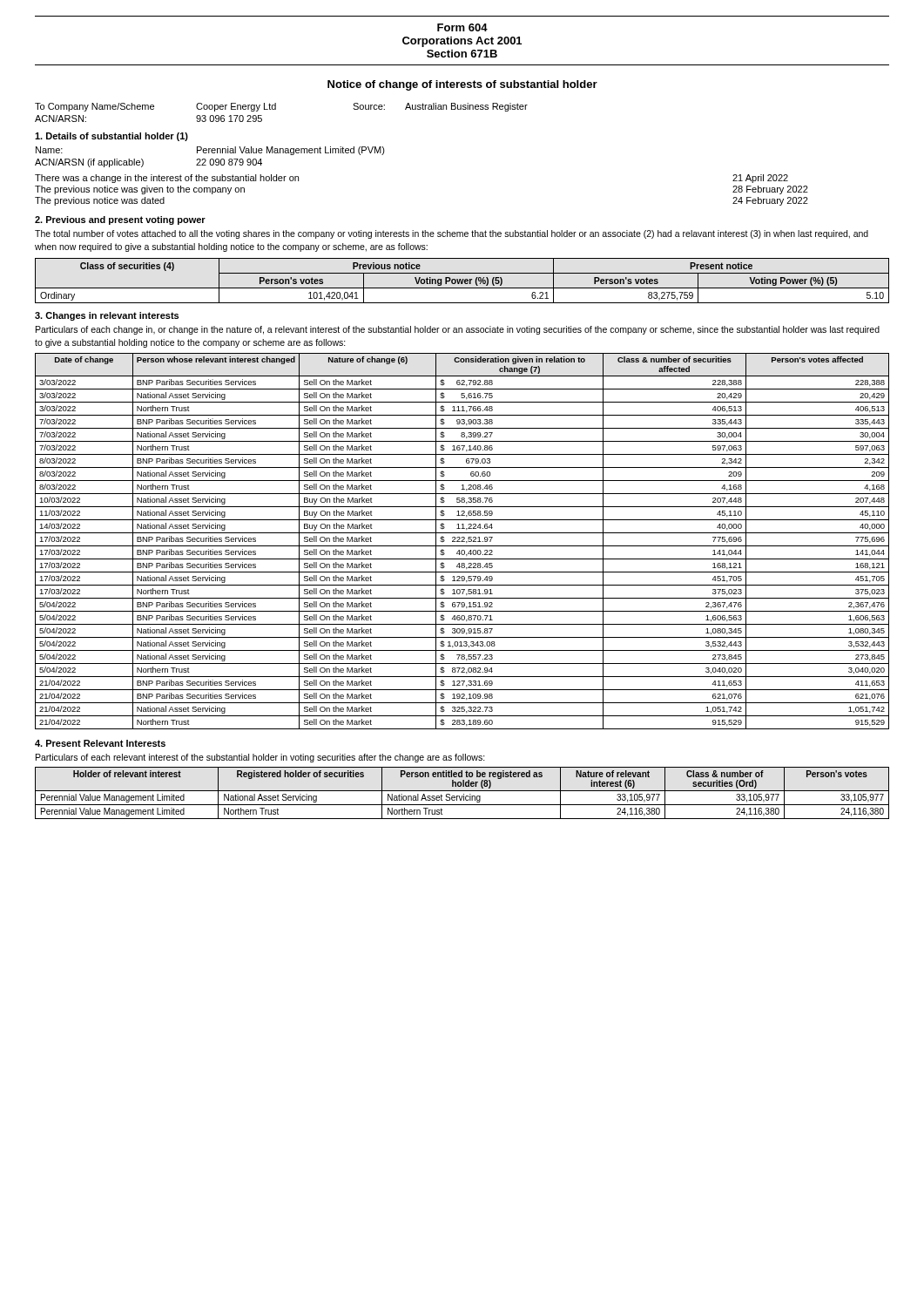Select the table that reads "Sell On the Market"

tap(462, 541)
